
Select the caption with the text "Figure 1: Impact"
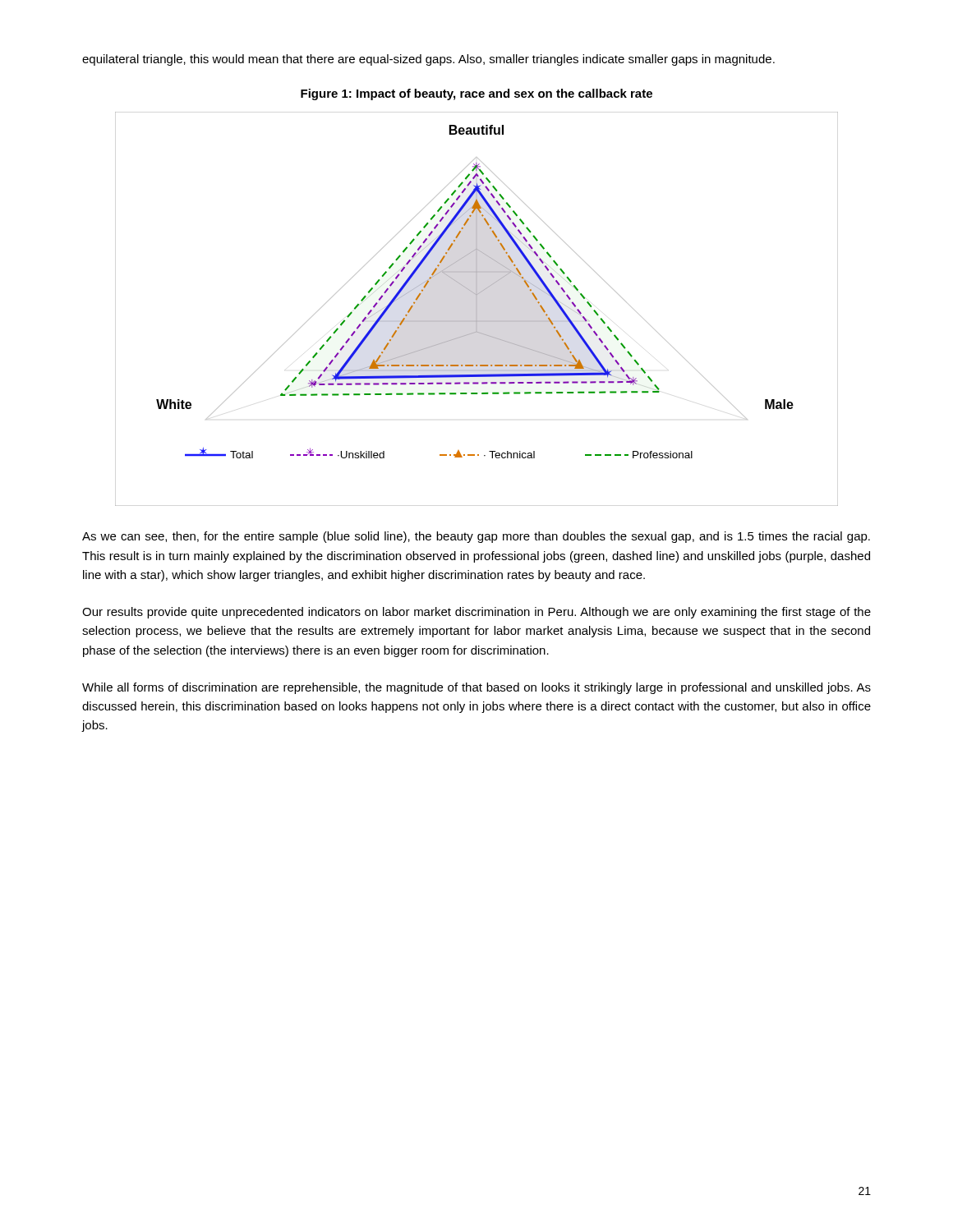coord(476,93)
